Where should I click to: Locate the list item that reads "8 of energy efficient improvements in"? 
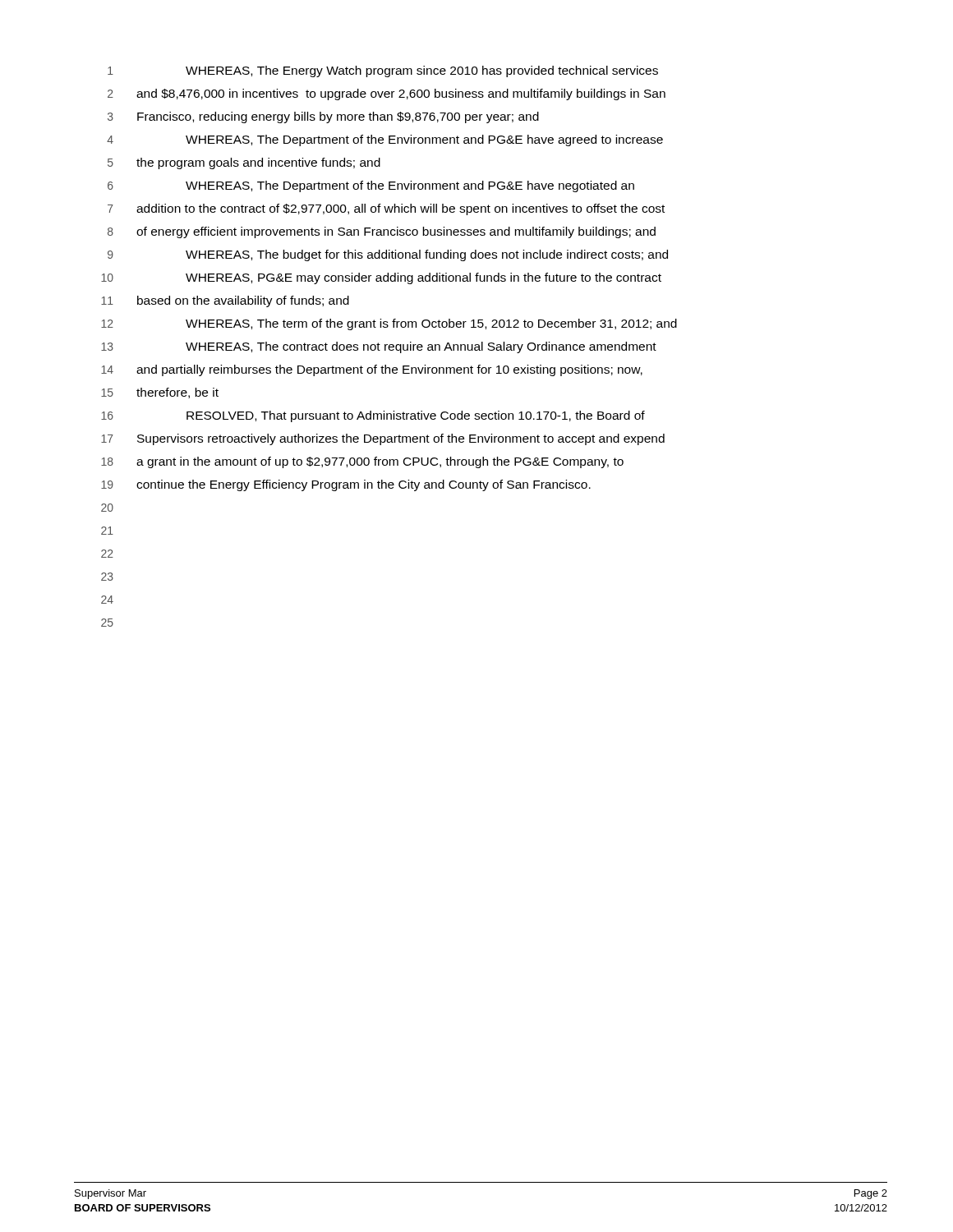click(x=481, y=232)
